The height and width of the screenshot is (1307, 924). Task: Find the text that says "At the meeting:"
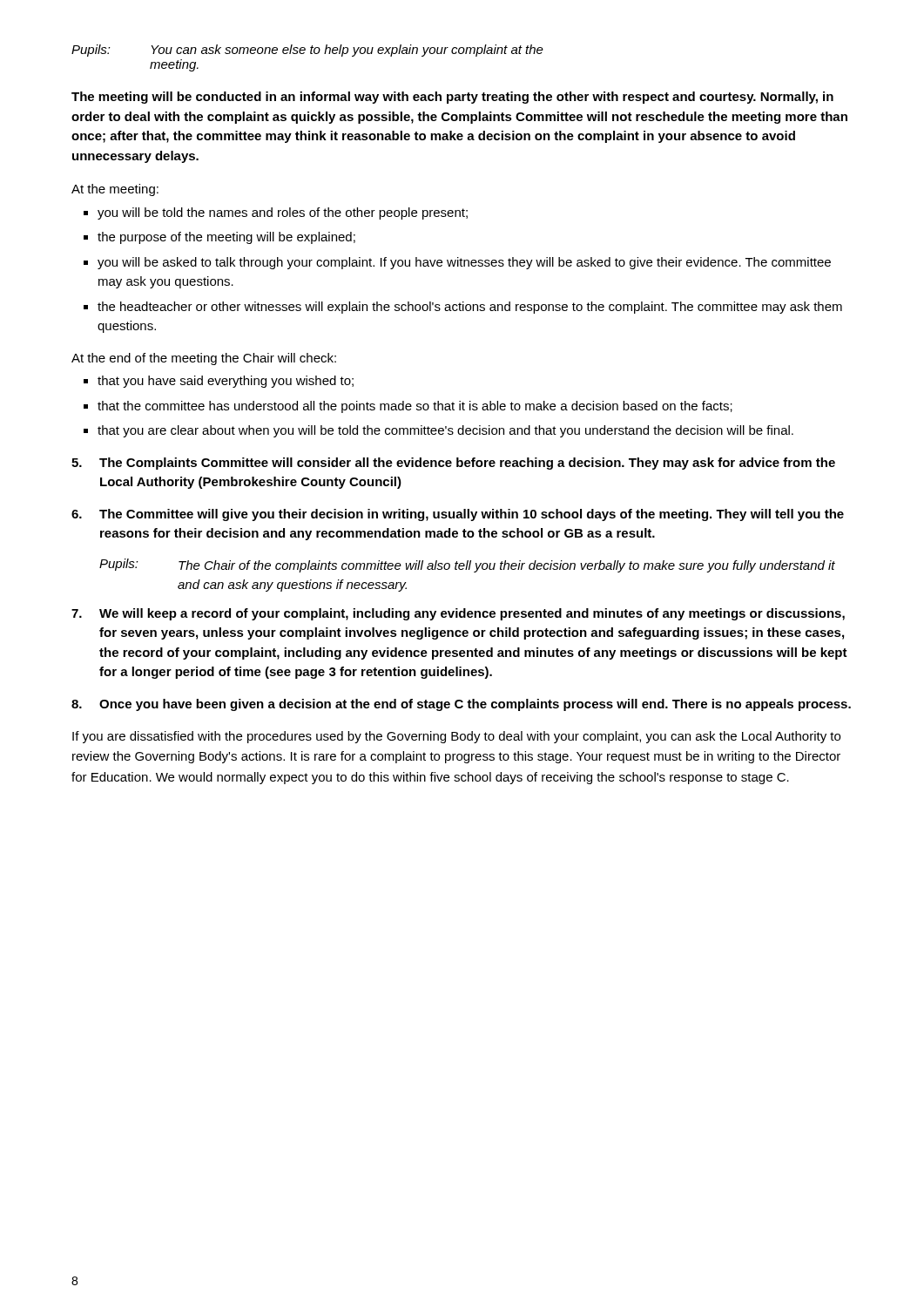point(115,189)
